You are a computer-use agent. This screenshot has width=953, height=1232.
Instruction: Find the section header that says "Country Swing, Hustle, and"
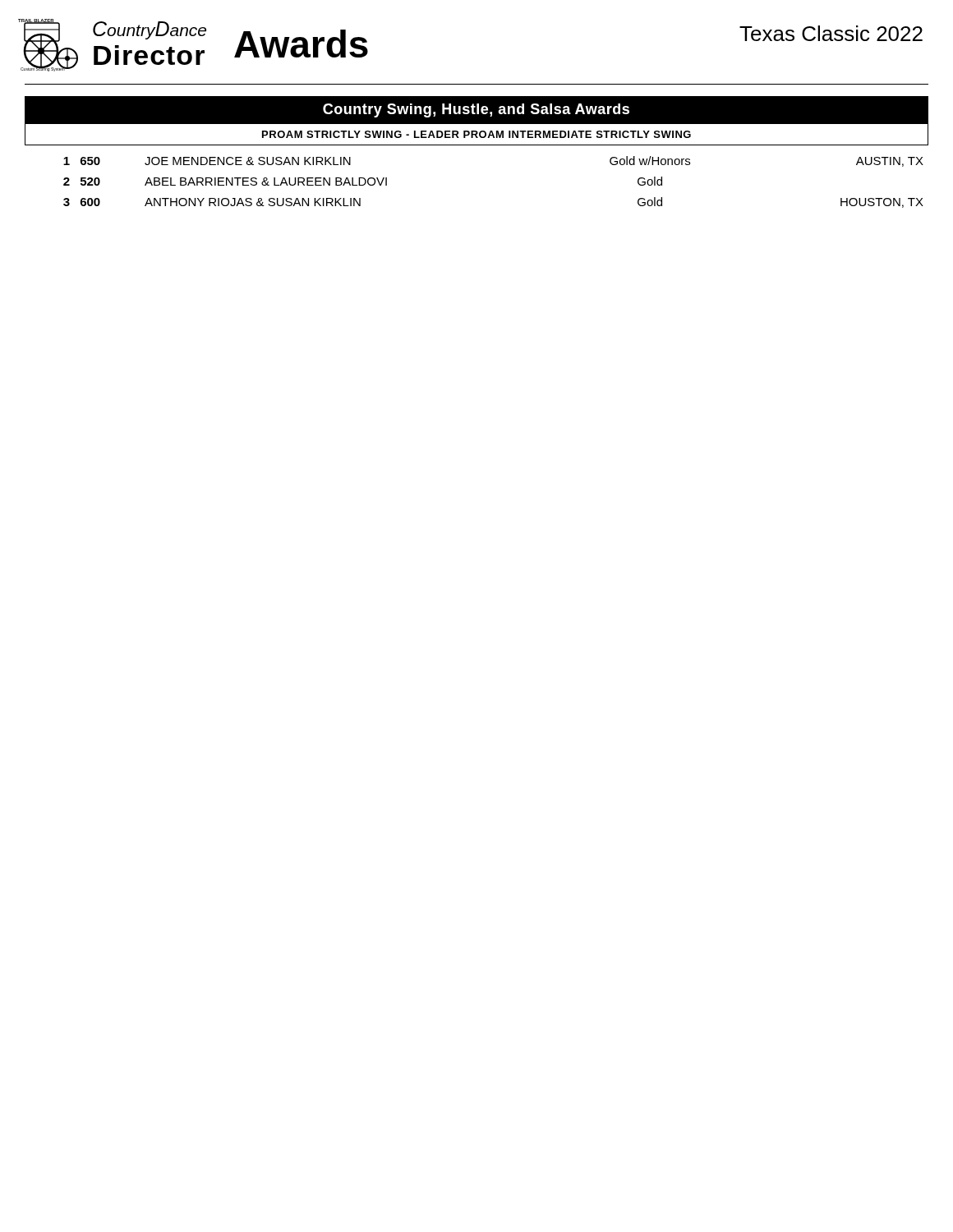(476, 109)
